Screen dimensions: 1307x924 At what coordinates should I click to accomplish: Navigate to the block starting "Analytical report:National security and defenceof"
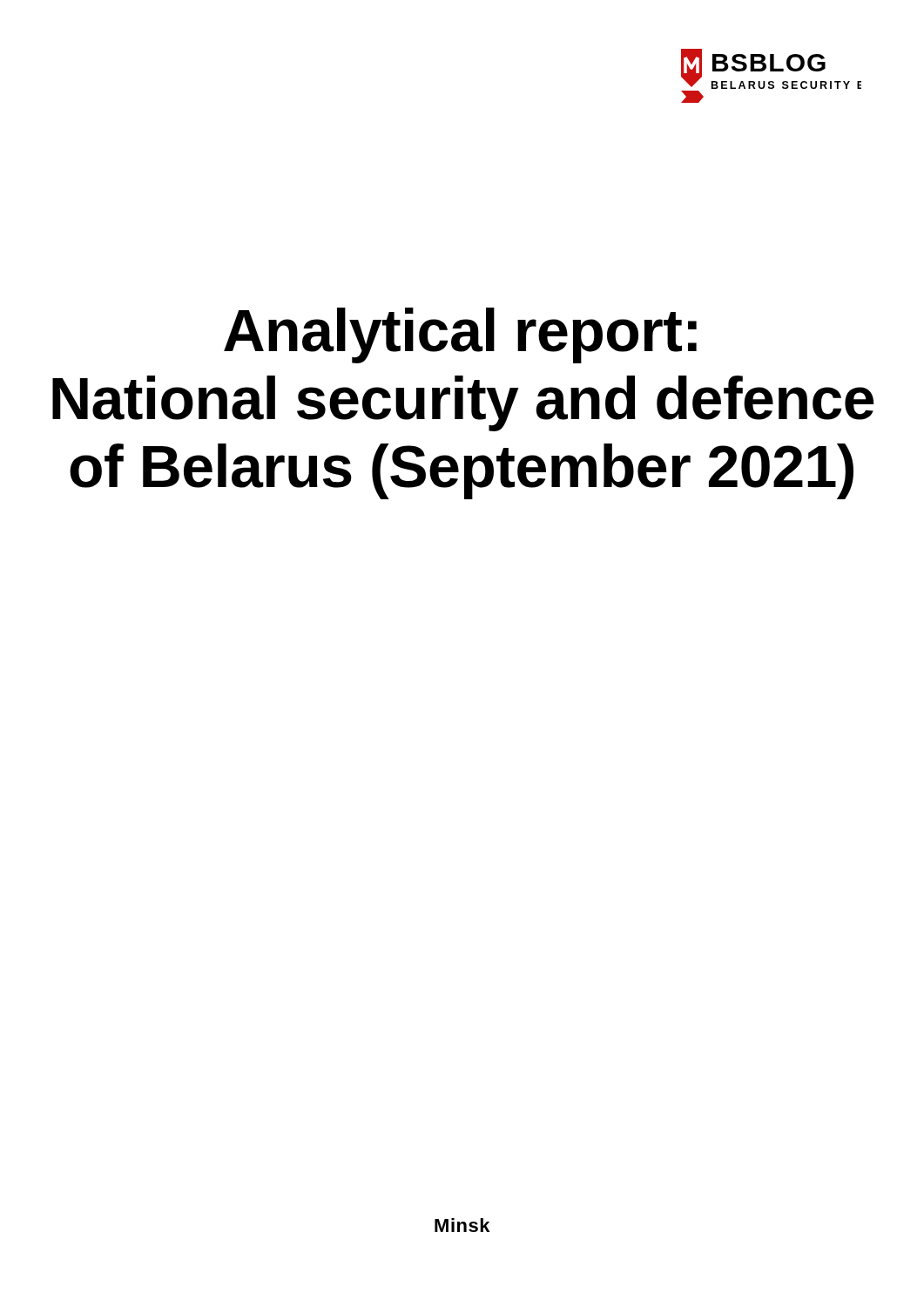[x=462, y=398]
